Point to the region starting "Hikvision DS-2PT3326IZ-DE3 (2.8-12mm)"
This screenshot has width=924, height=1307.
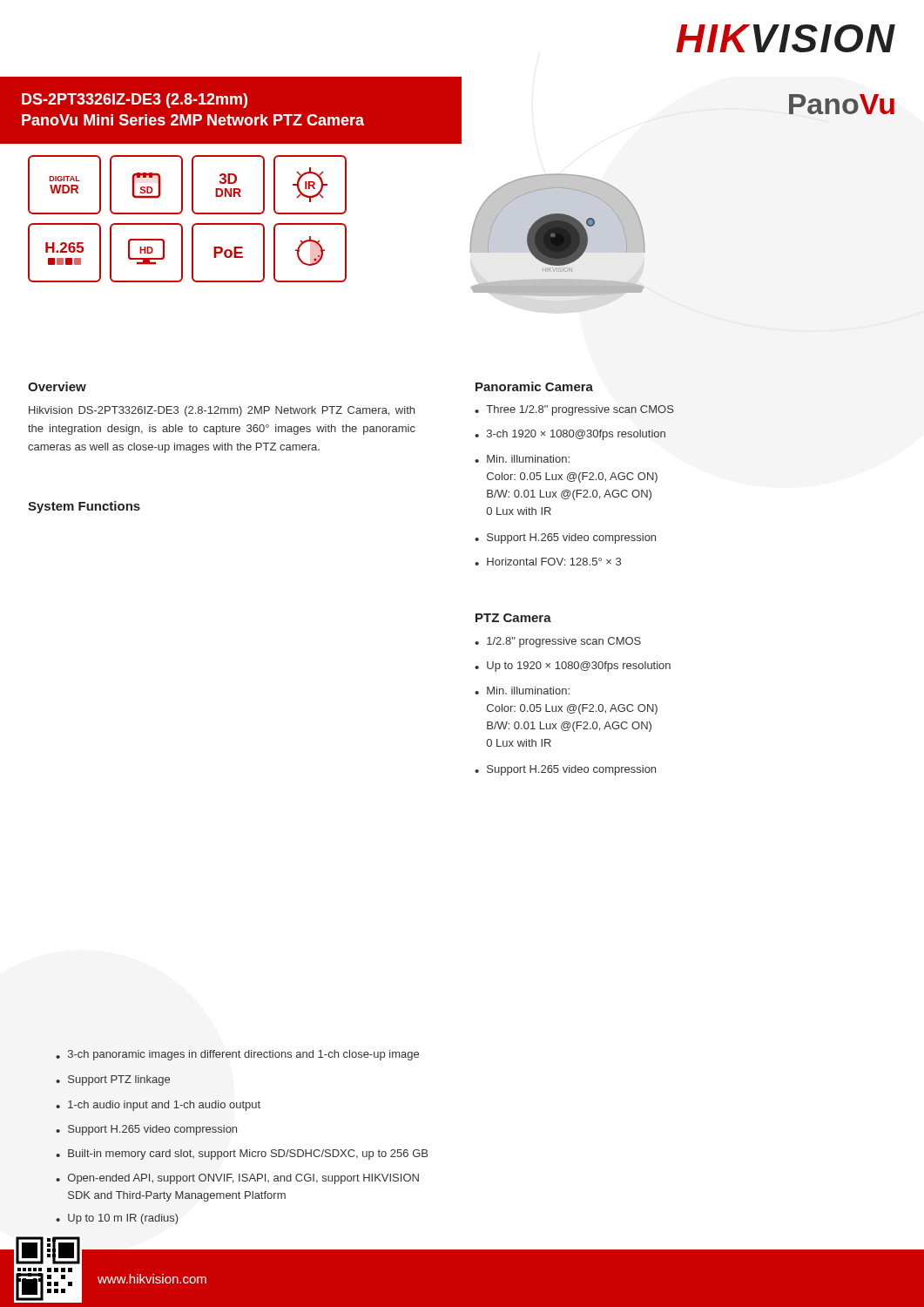click(x=222, y=428)
